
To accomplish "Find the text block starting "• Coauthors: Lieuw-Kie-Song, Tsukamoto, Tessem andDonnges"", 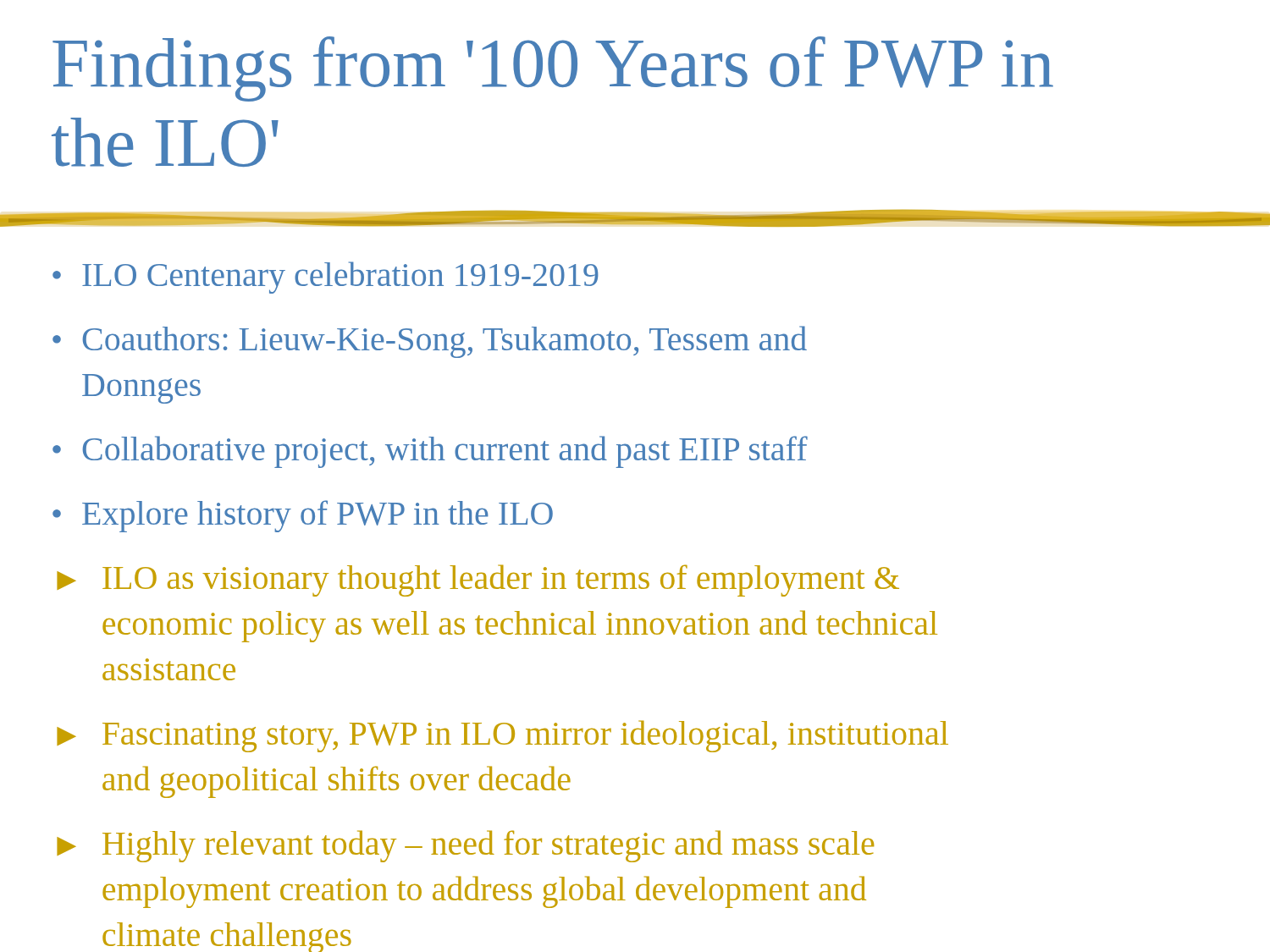I will point(643,362).
